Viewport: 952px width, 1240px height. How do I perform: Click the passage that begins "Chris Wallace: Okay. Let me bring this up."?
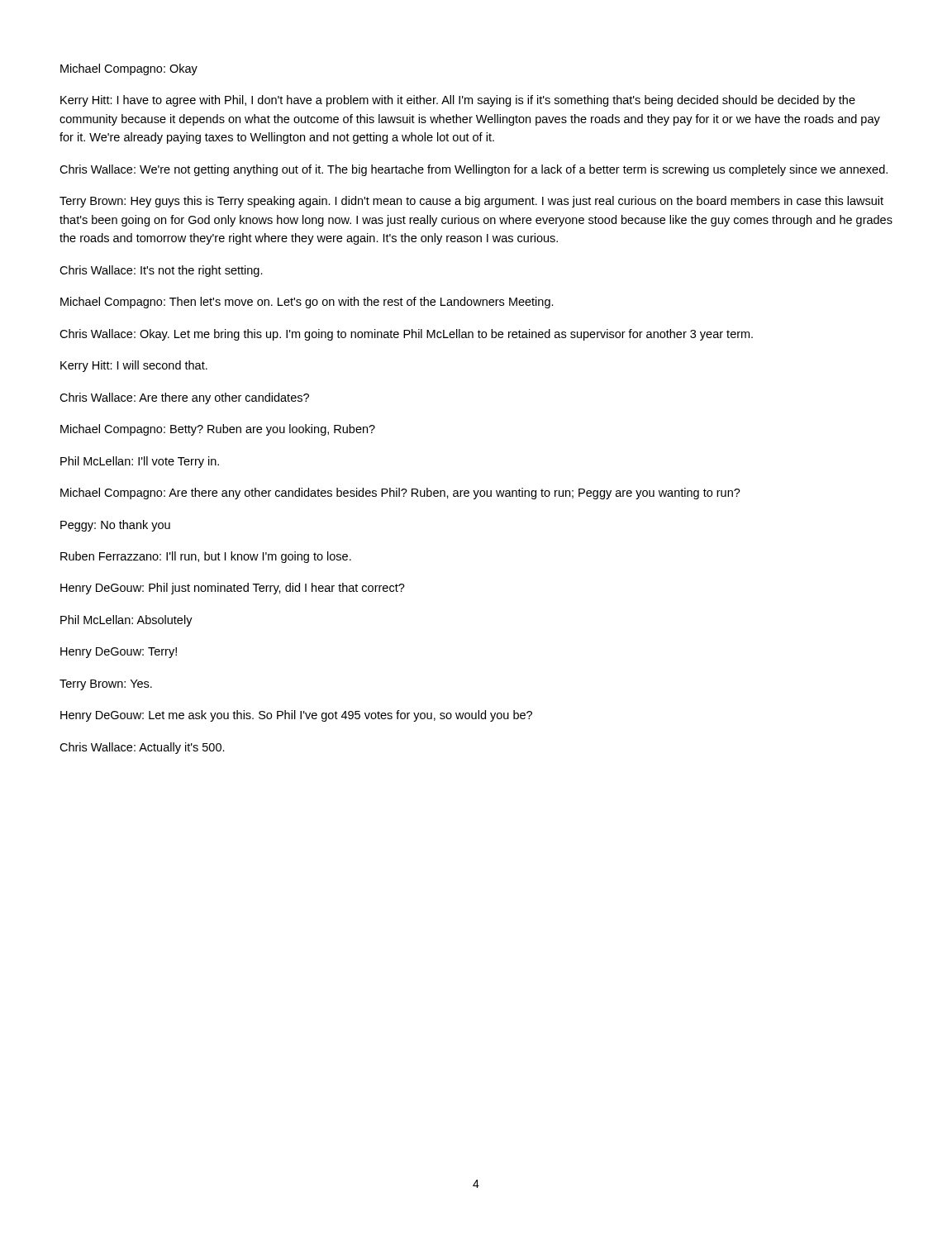tap(407, 334)
